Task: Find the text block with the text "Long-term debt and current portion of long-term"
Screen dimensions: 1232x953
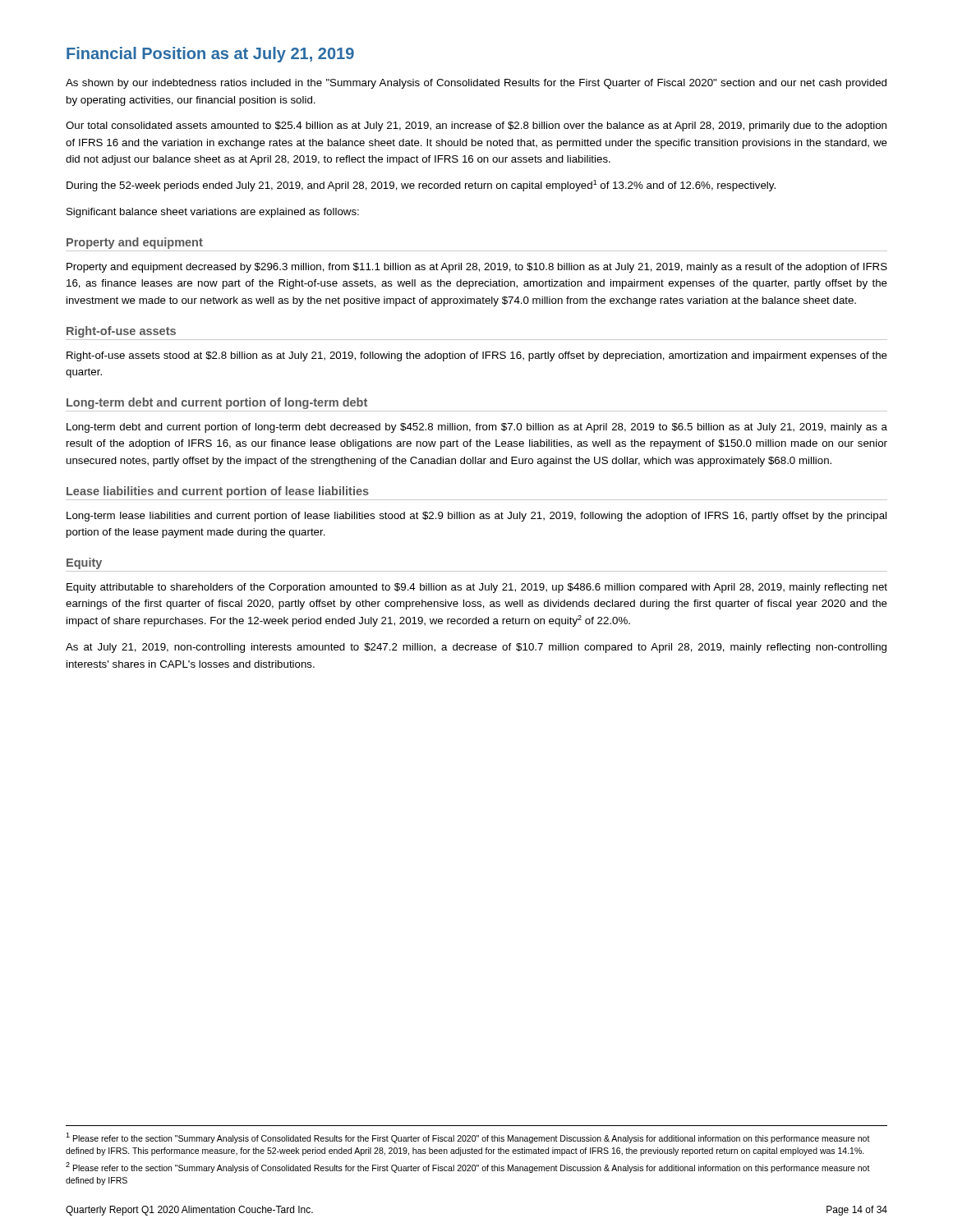Action: (x=476, y=443)
